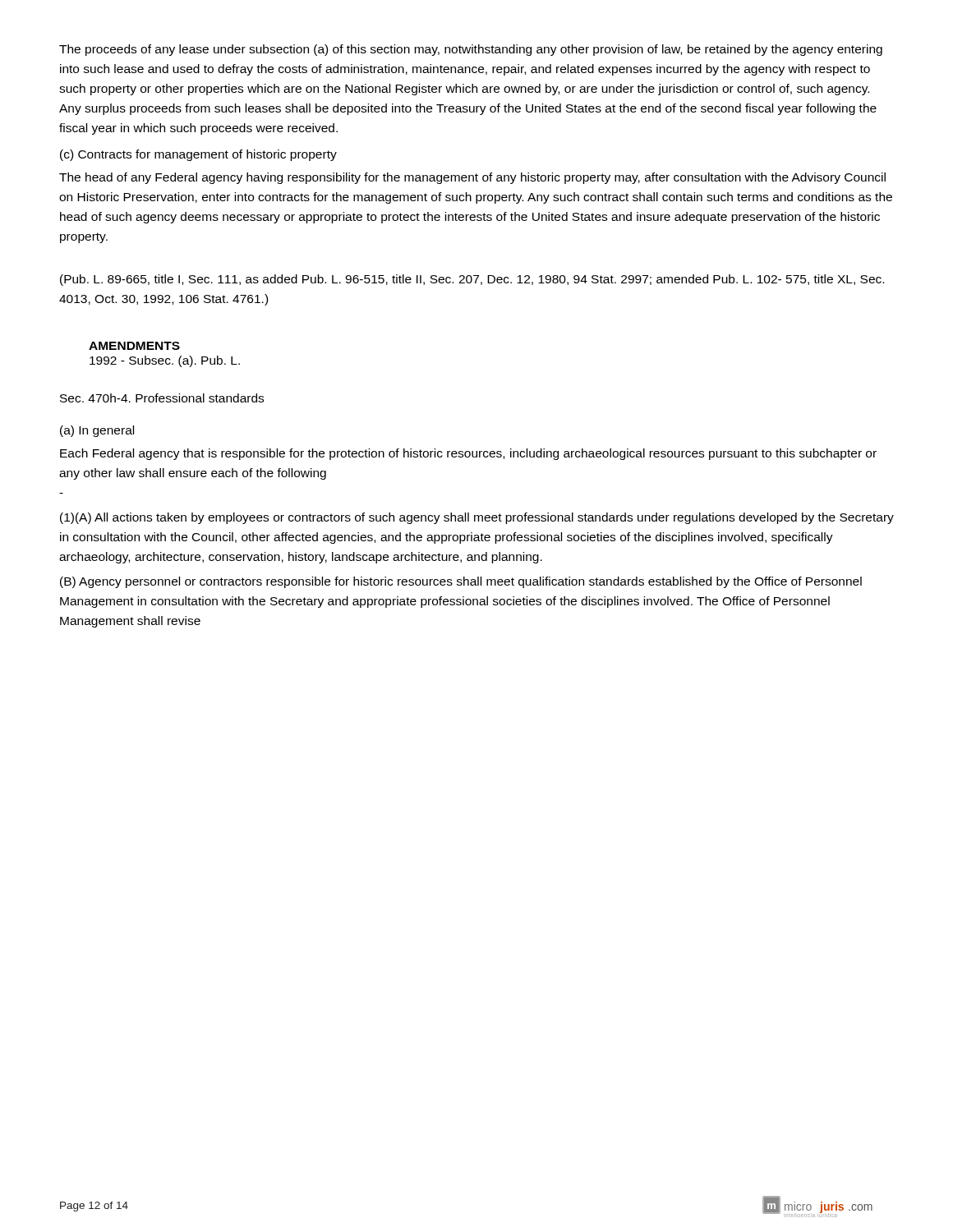Select the logo
This screenshot has width=953, height=1232.
828,1205
